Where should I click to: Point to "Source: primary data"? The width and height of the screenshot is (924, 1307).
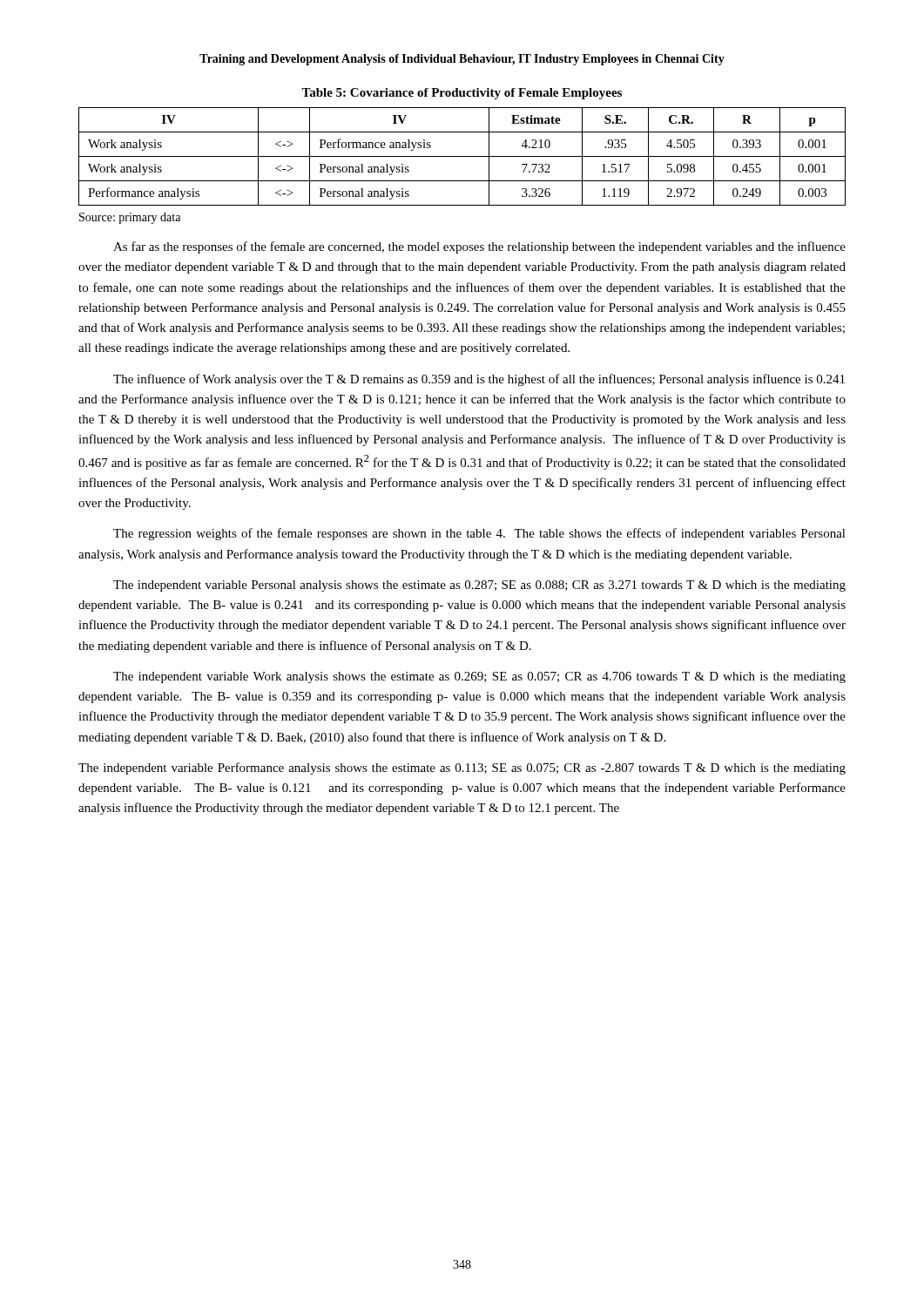(x=129, y=217)
